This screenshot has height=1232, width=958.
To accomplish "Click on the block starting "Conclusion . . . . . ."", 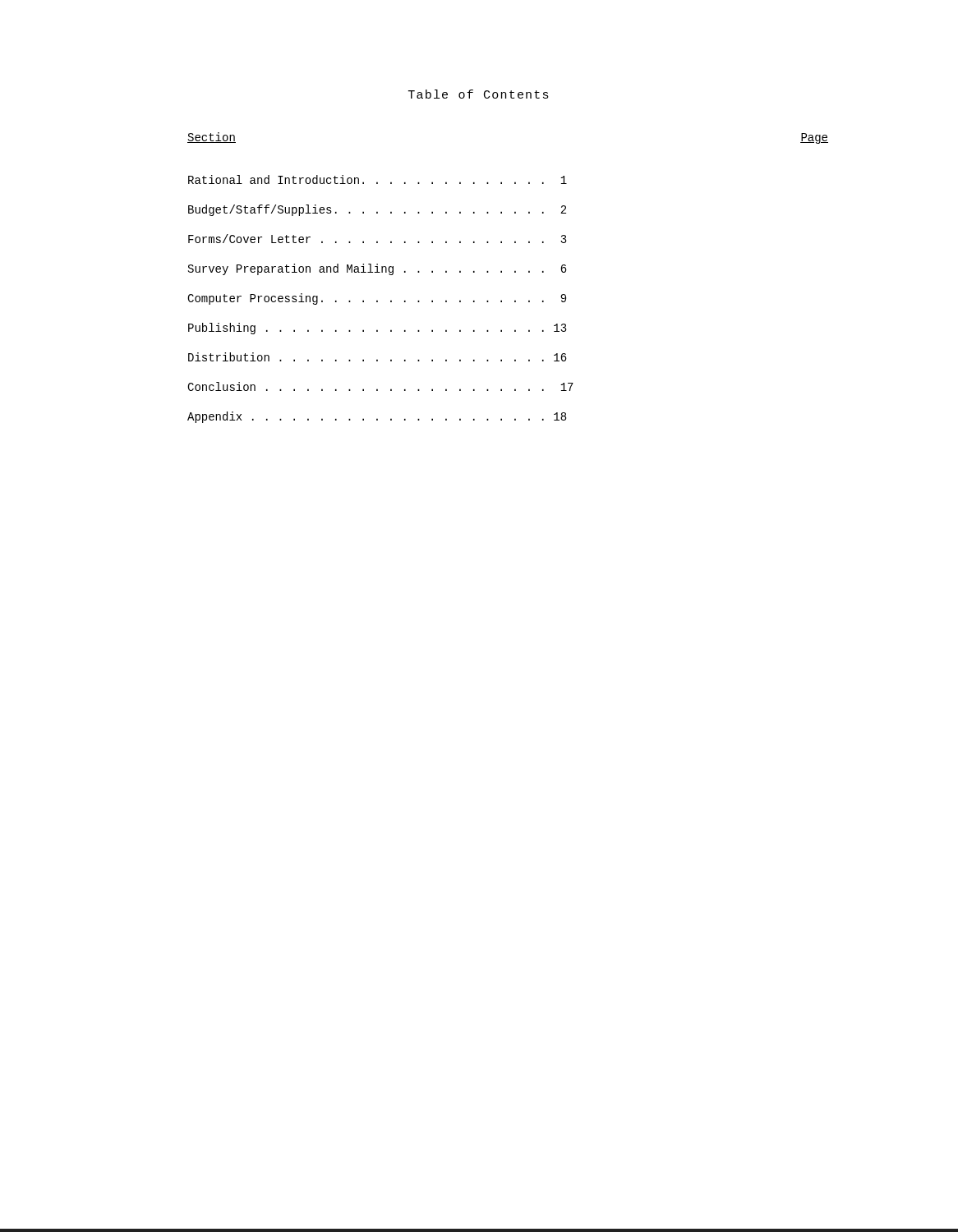I will (x=381, y=388).
